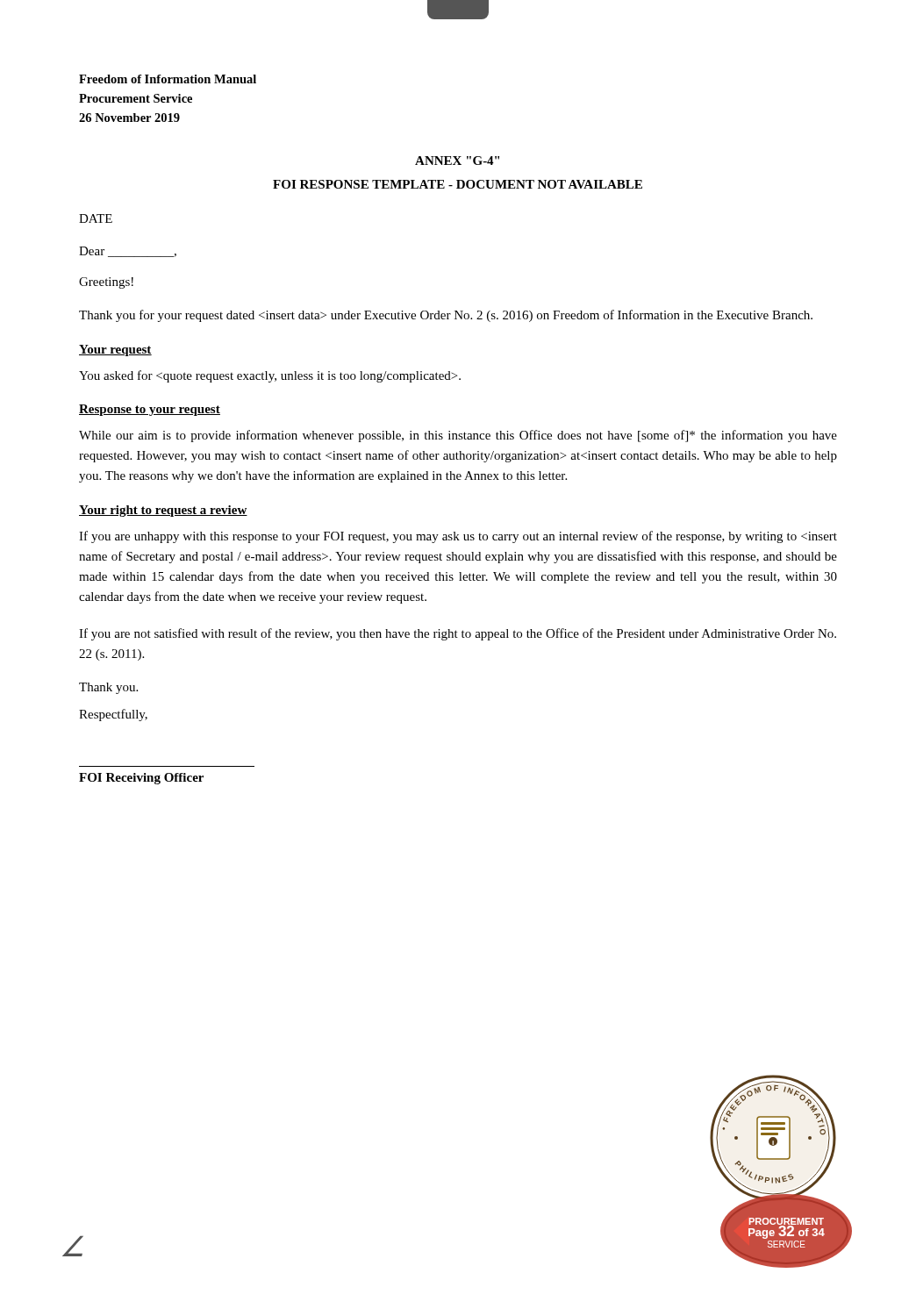Select the element starting "While our aim is to provide information whenever"
Screen dimensions: 1316x916
458,455
